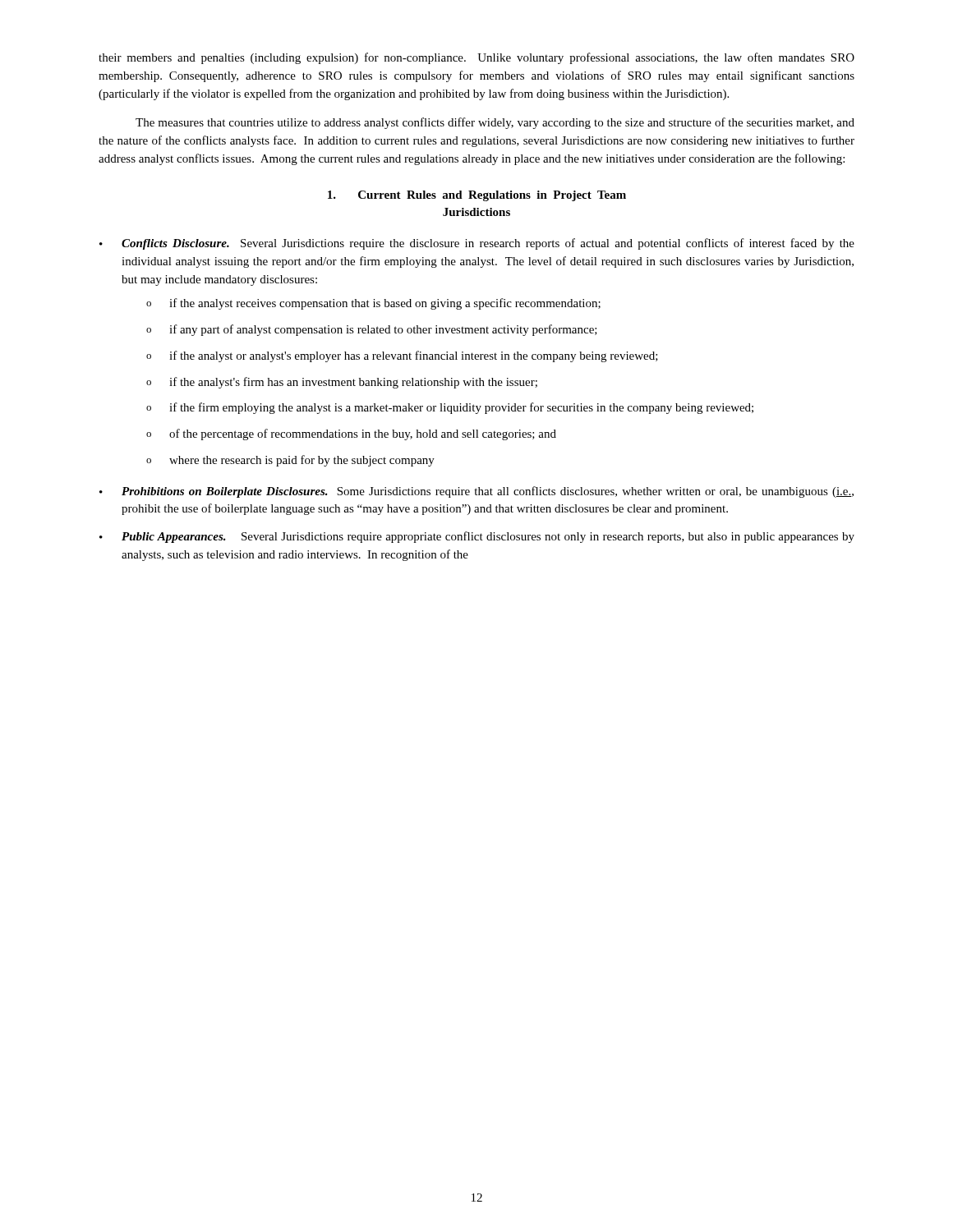The image size is (953, 1232).
Task: Select the text block starting "o if the analyst or"
Action: (x=500, y=356)
